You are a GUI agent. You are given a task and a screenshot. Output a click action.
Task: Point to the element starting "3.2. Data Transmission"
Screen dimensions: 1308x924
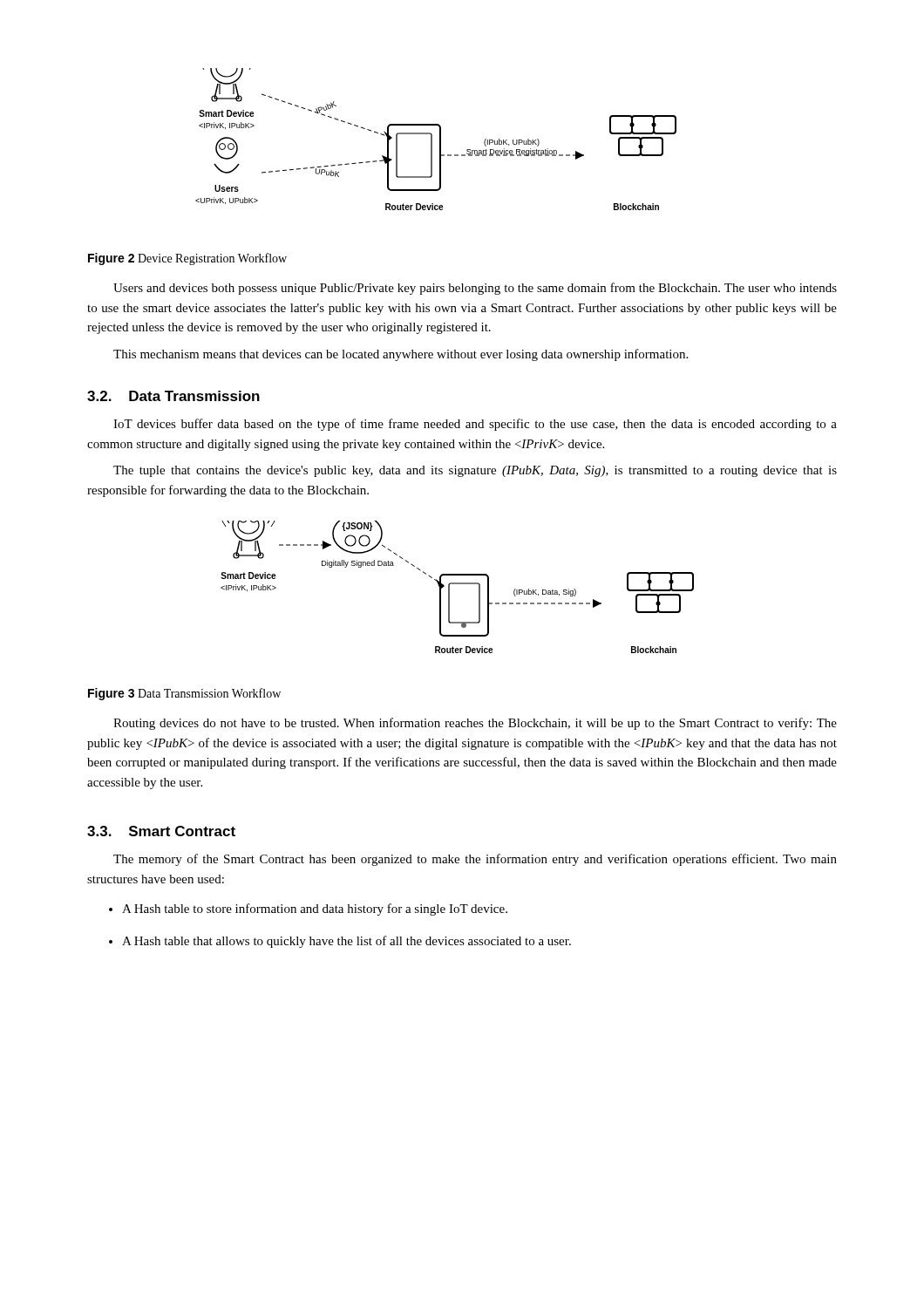[174, 396]
